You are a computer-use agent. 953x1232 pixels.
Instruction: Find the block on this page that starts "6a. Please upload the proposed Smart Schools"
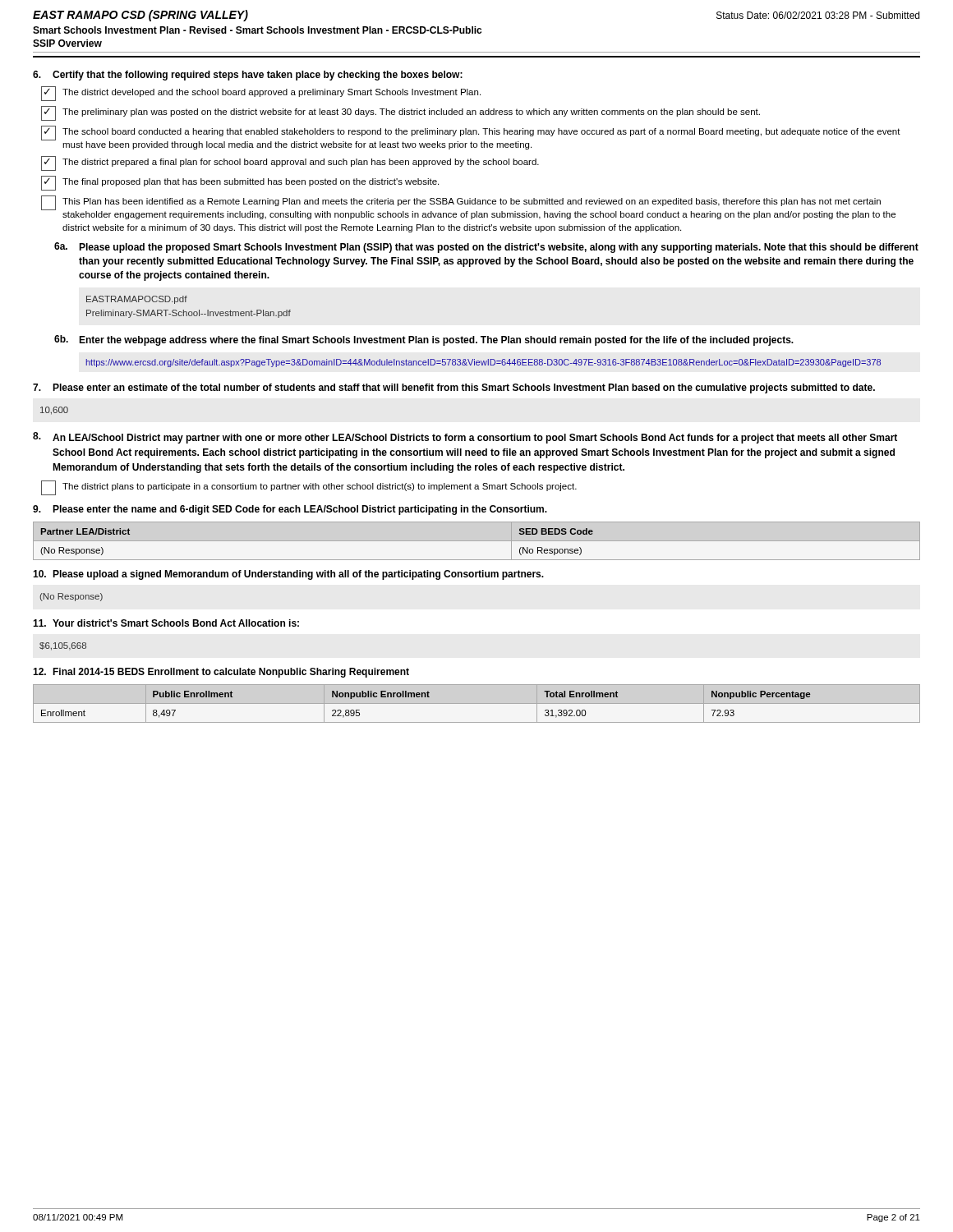tap(487, 262)
